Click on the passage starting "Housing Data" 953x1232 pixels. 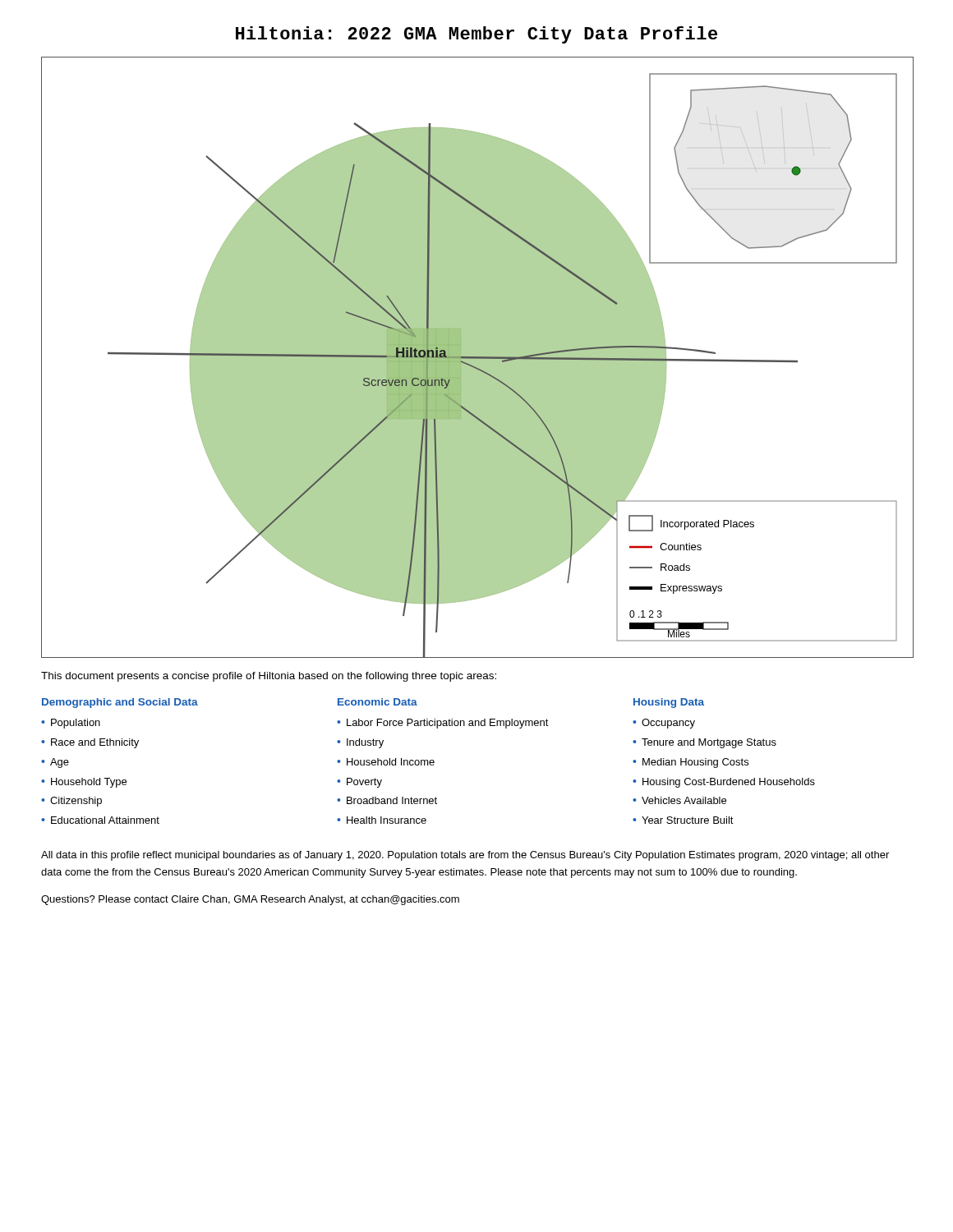point(668,702)
